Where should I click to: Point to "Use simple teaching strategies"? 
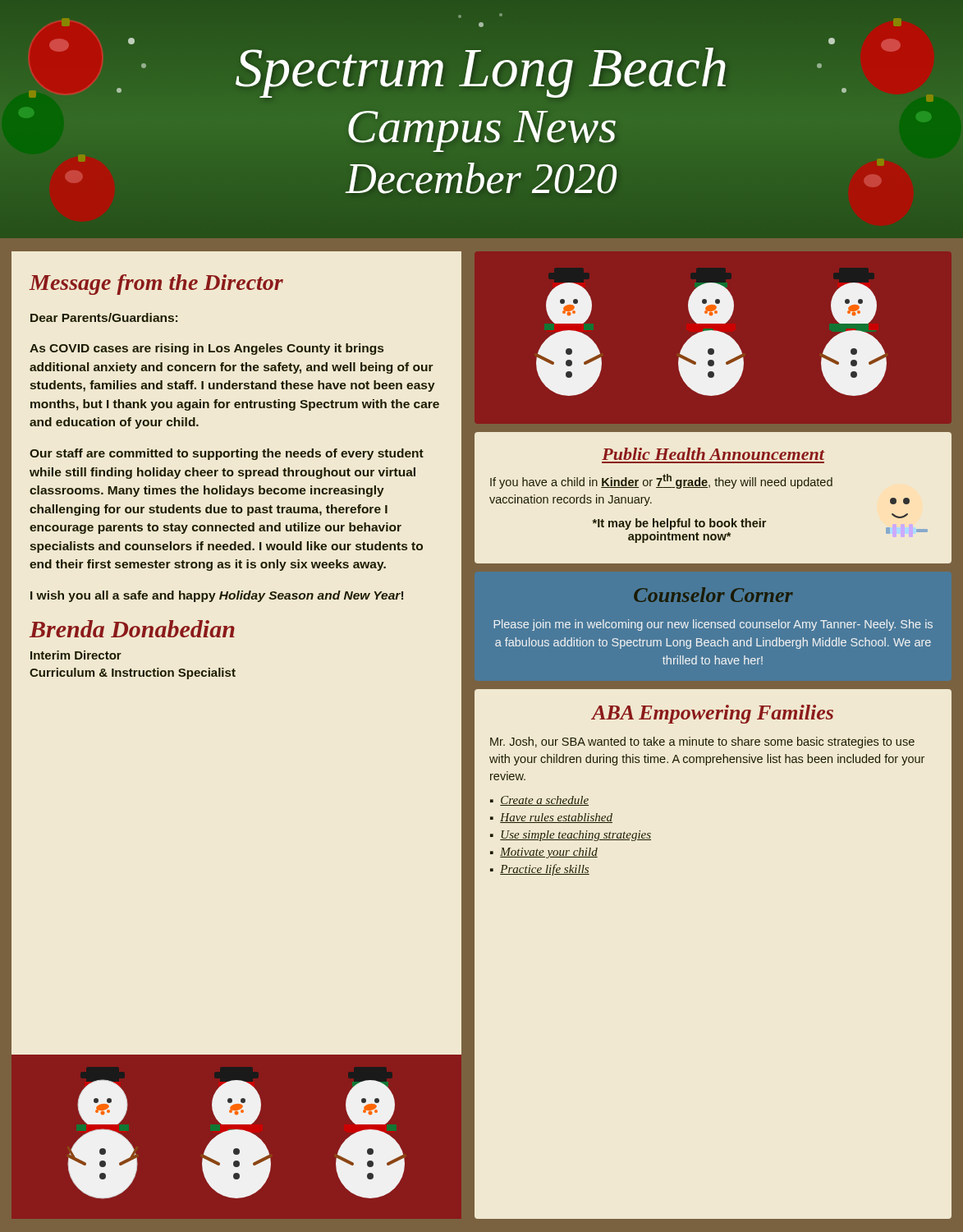[x=576, y=835]
